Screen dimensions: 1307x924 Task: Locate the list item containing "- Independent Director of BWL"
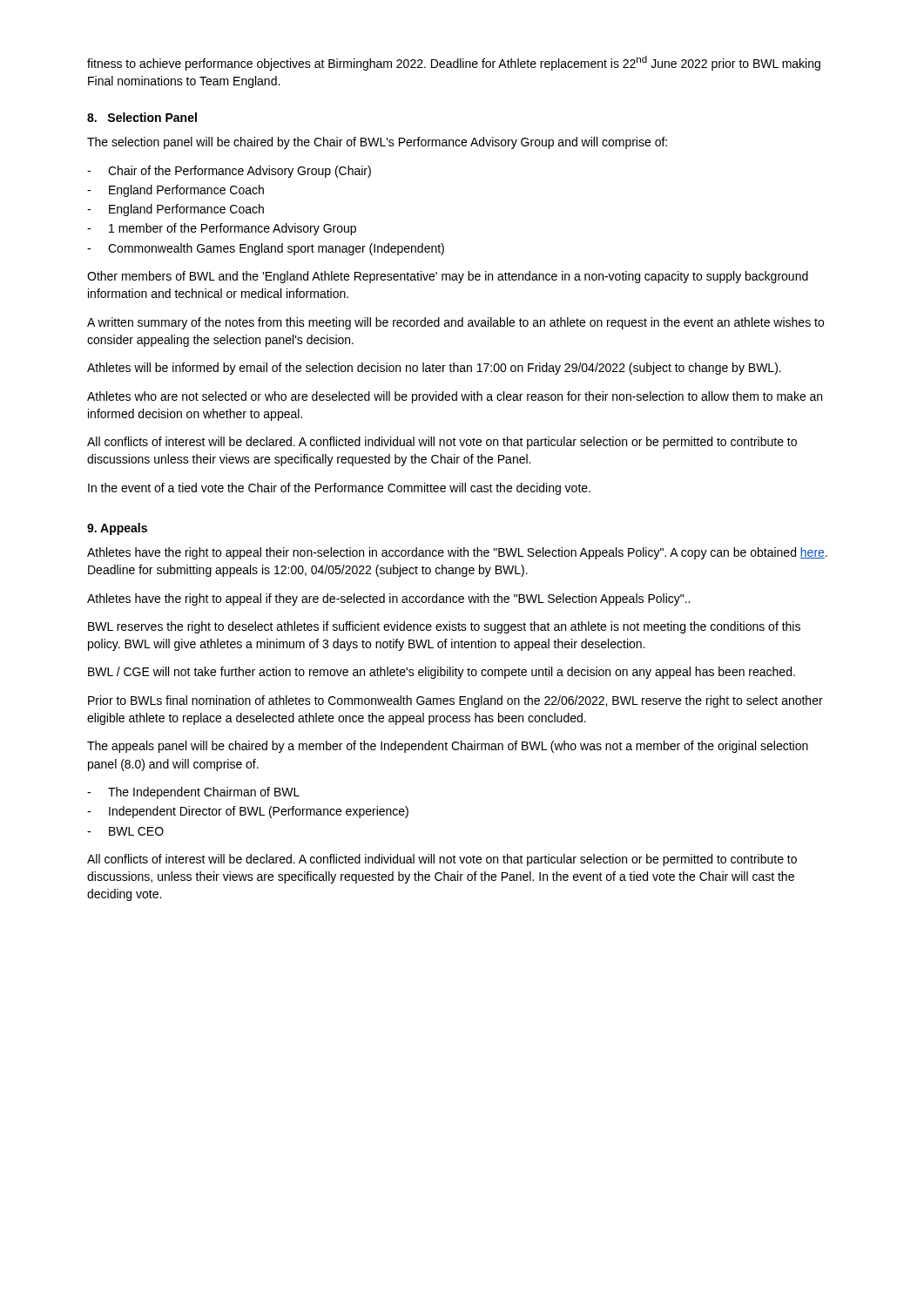point(248,812)
